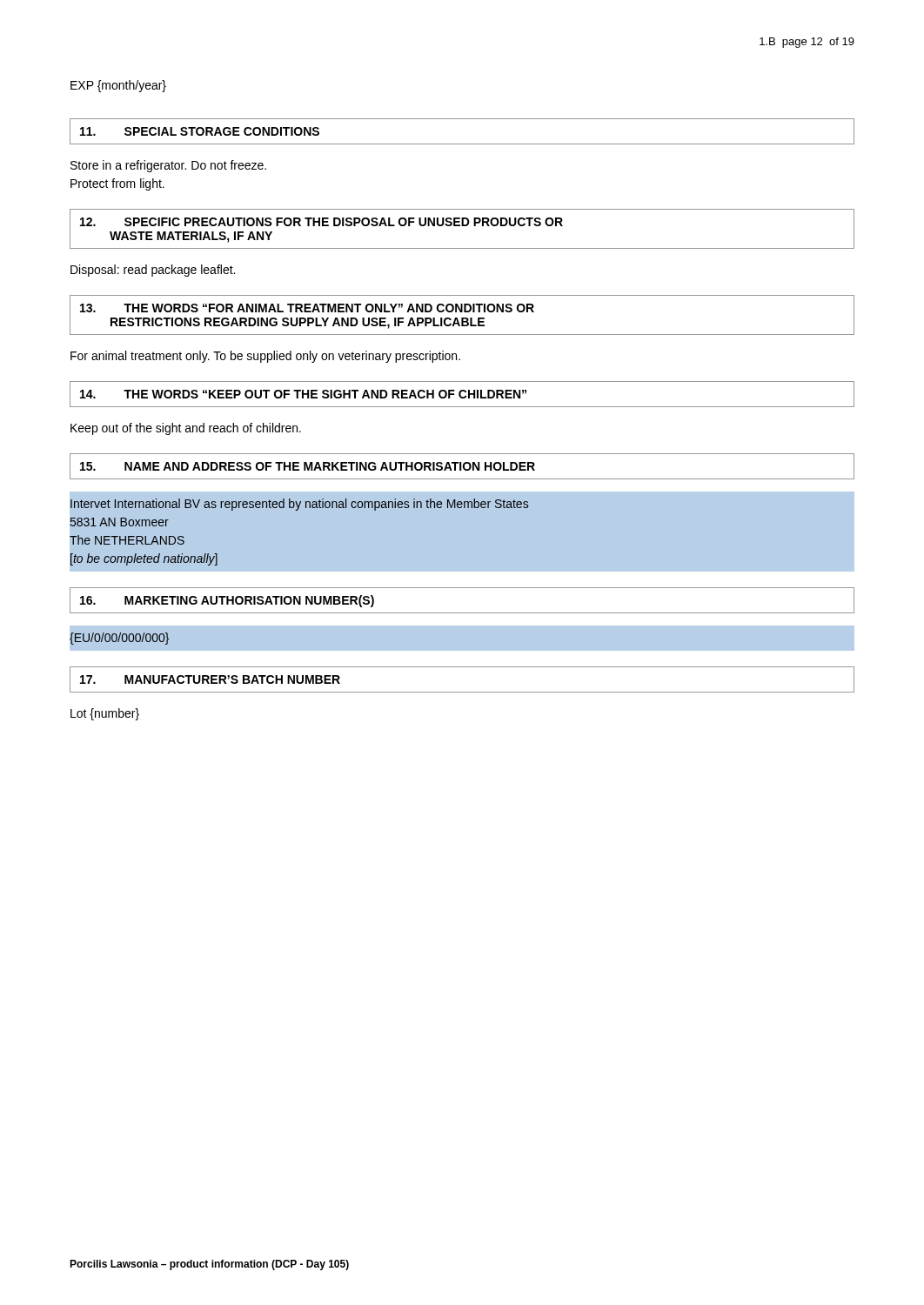Find the section header that reads "11. SPECIAL STORAGE"

click(200, 131)
